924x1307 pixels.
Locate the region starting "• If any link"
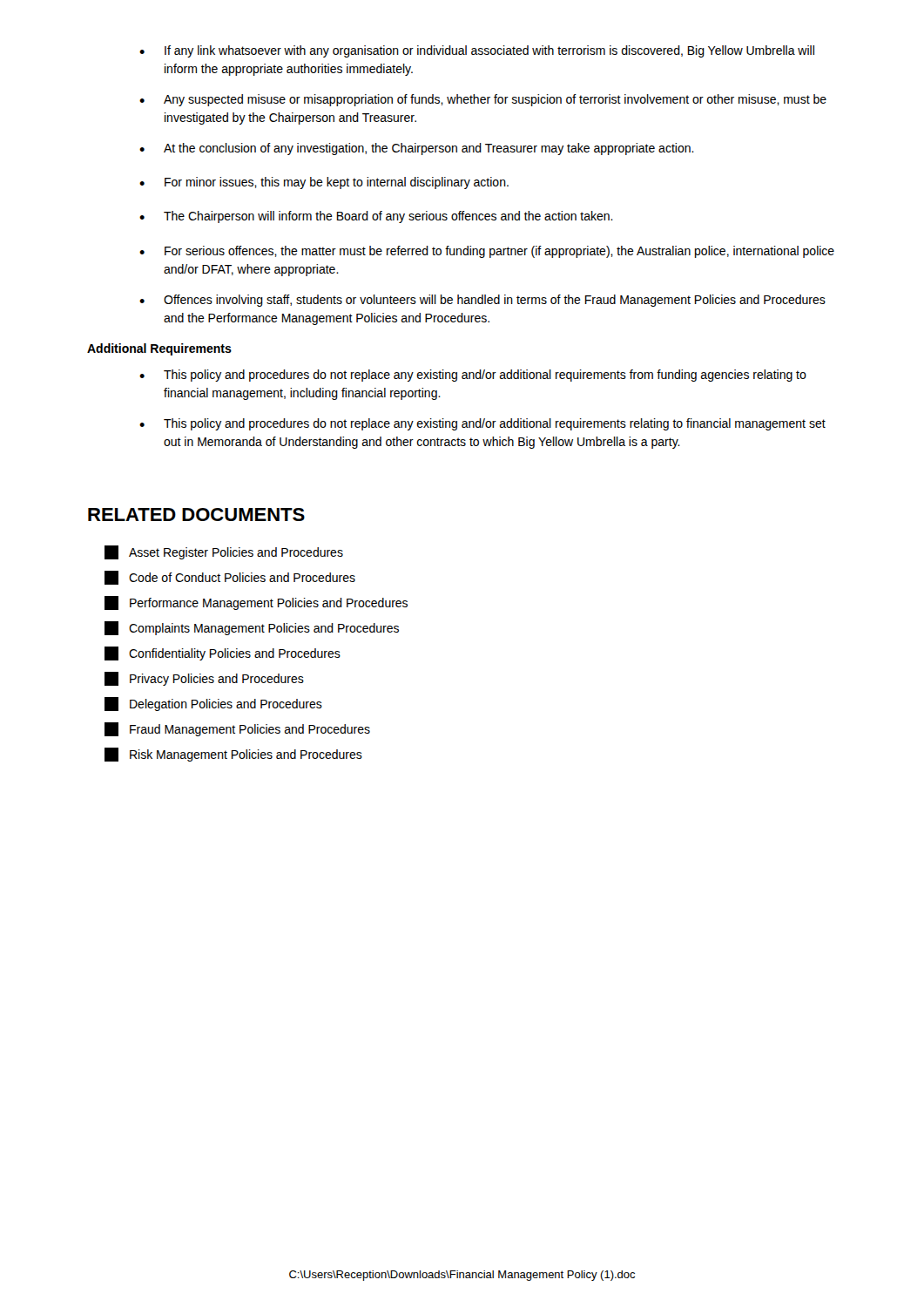coord(488,60)
